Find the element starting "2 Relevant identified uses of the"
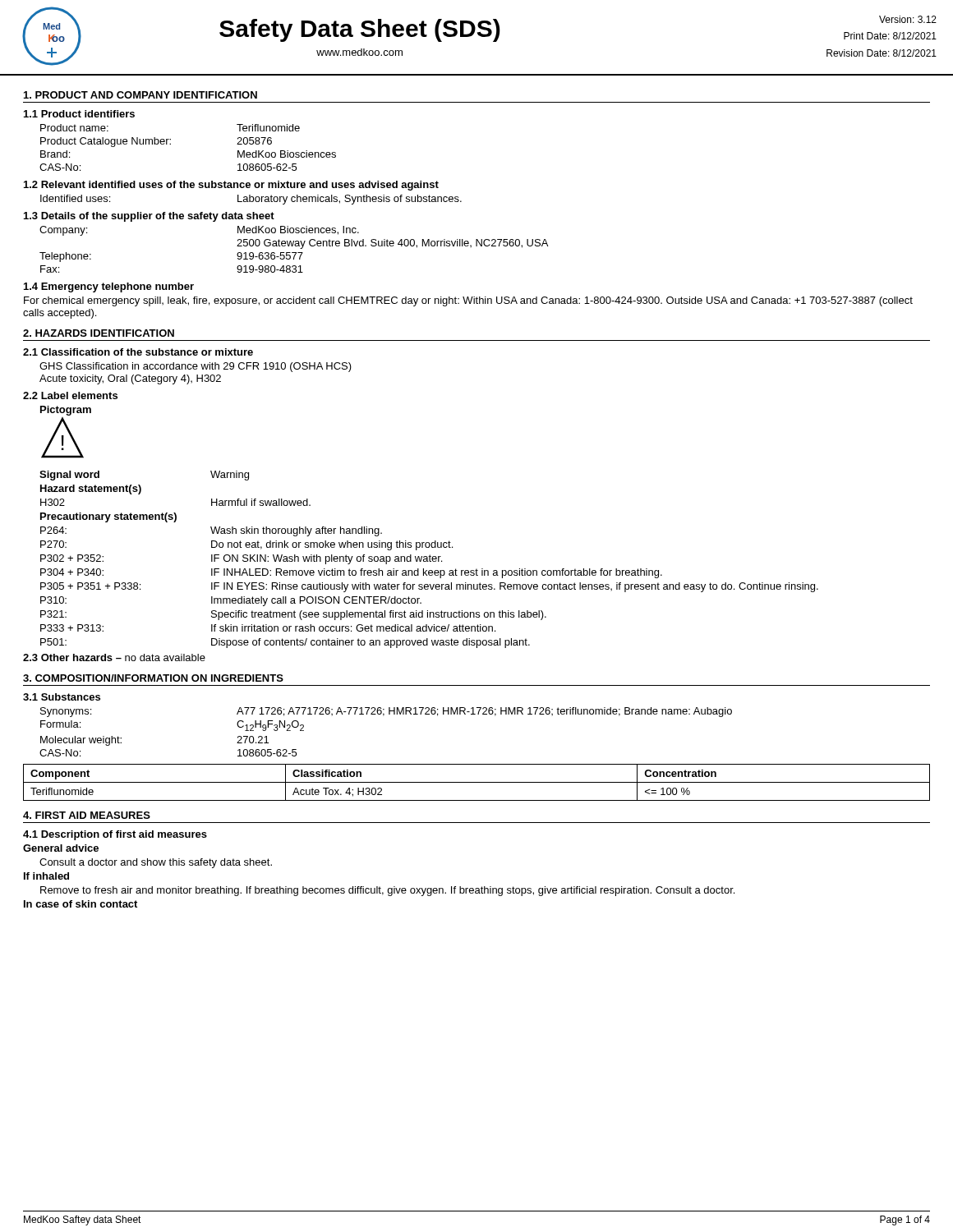Image resolution: width=953 pixels, height=1232 pixels. click(231, 186)
